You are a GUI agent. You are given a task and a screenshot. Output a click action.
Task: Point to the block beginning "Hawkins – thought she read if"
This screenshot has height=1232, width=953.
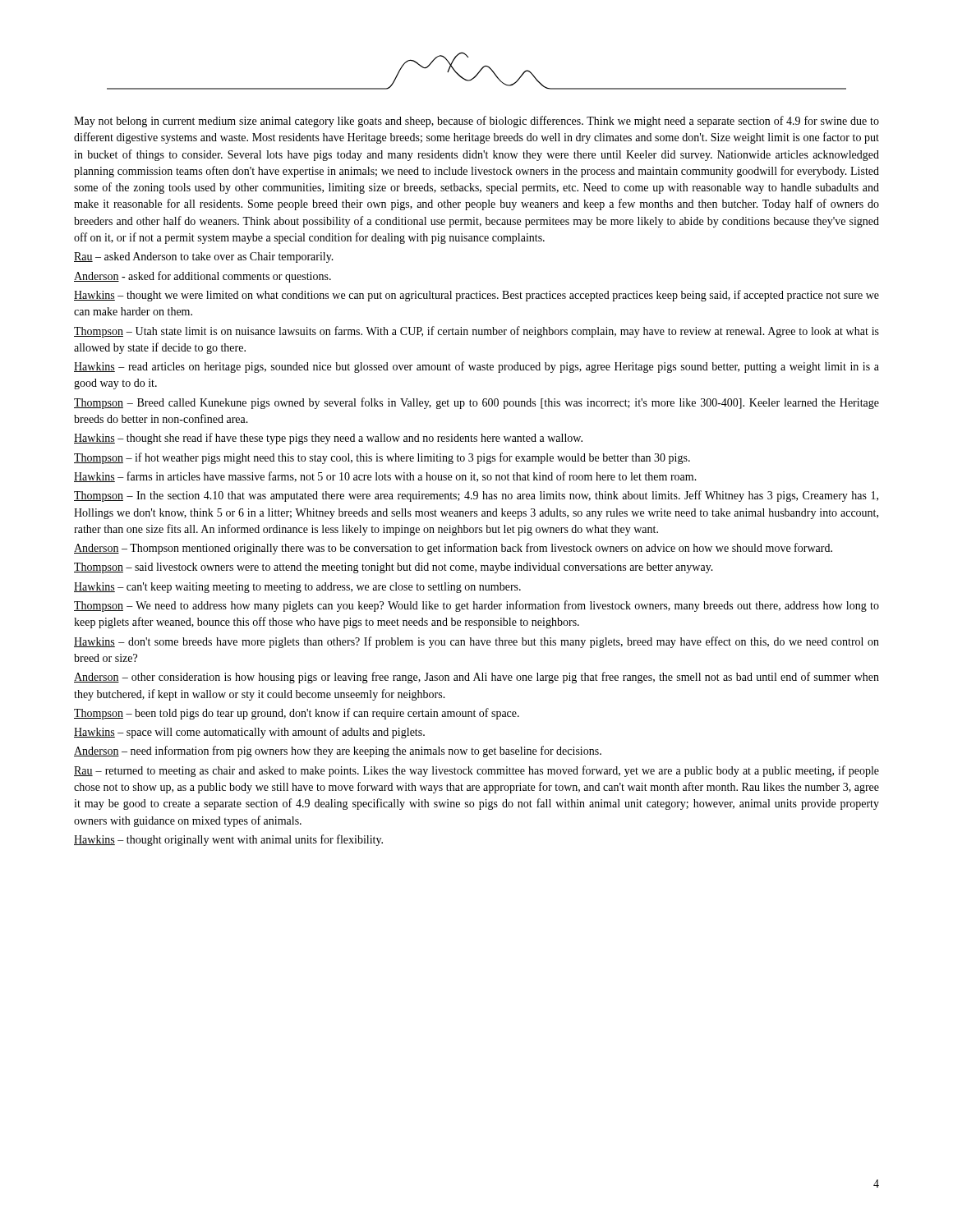tap(476, 439)
